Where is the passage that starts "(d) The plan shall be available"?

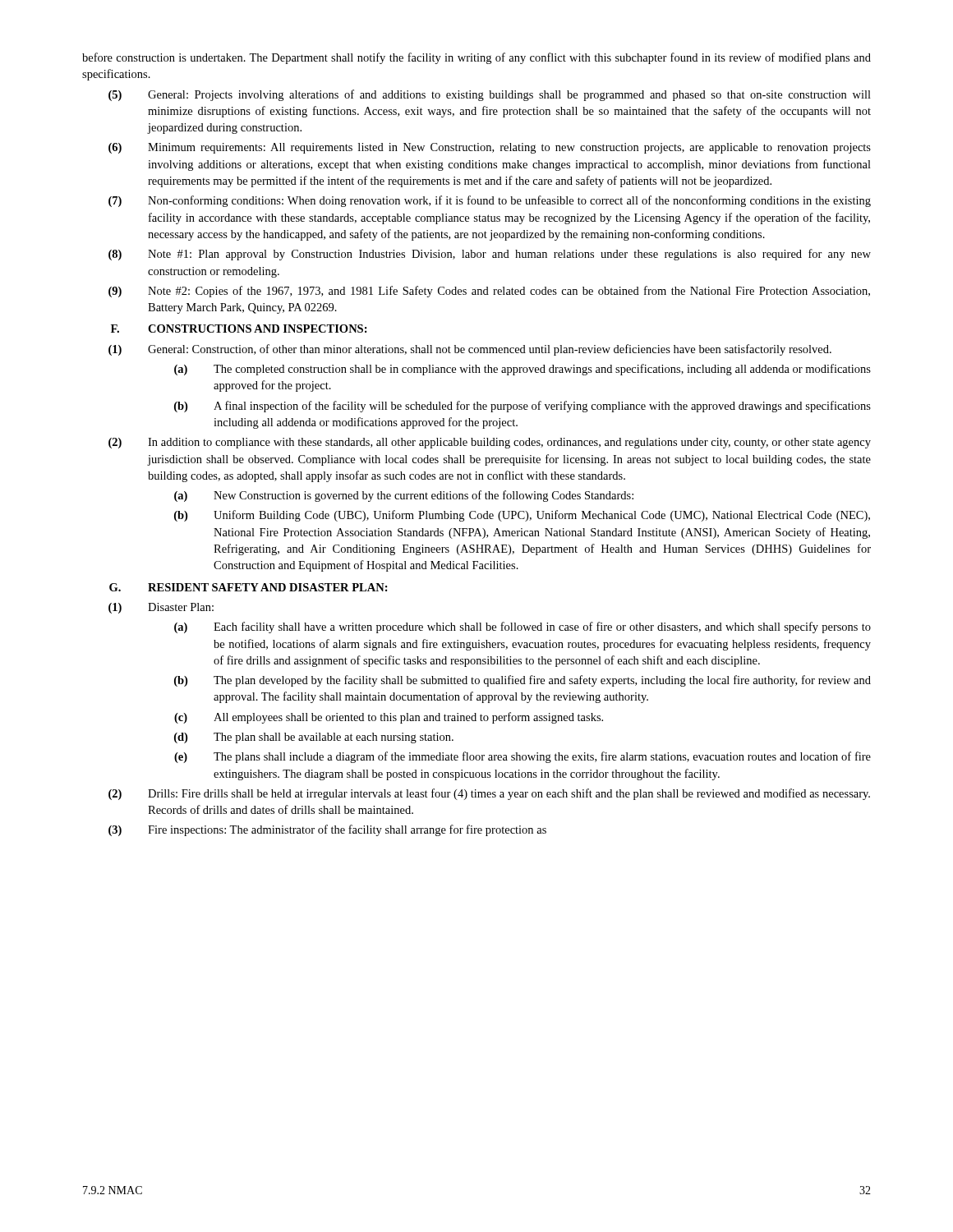[314, 738]
